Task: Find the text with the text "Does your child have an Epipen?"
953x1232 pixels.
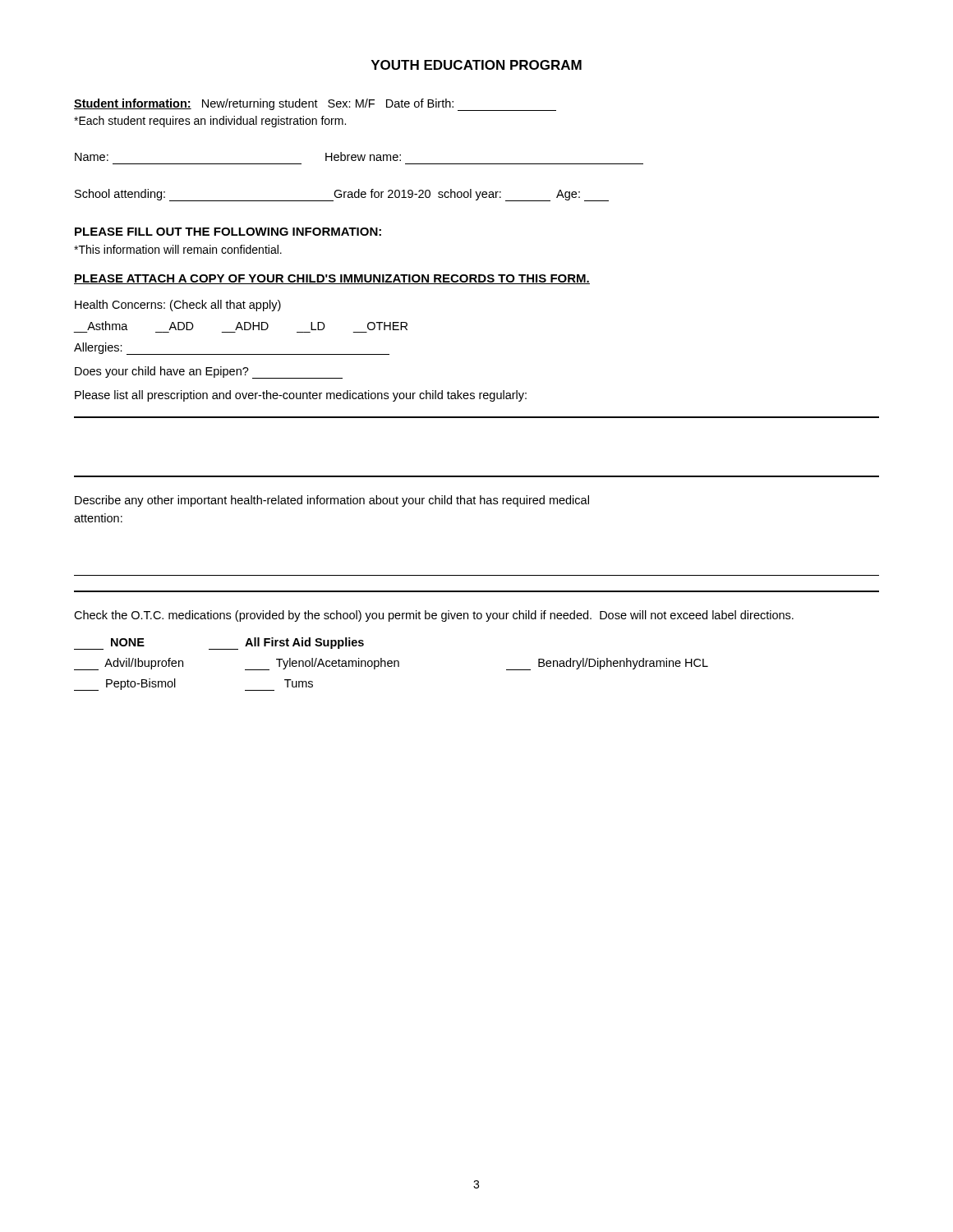Action: pyautogui.click(x=208, y=372)
